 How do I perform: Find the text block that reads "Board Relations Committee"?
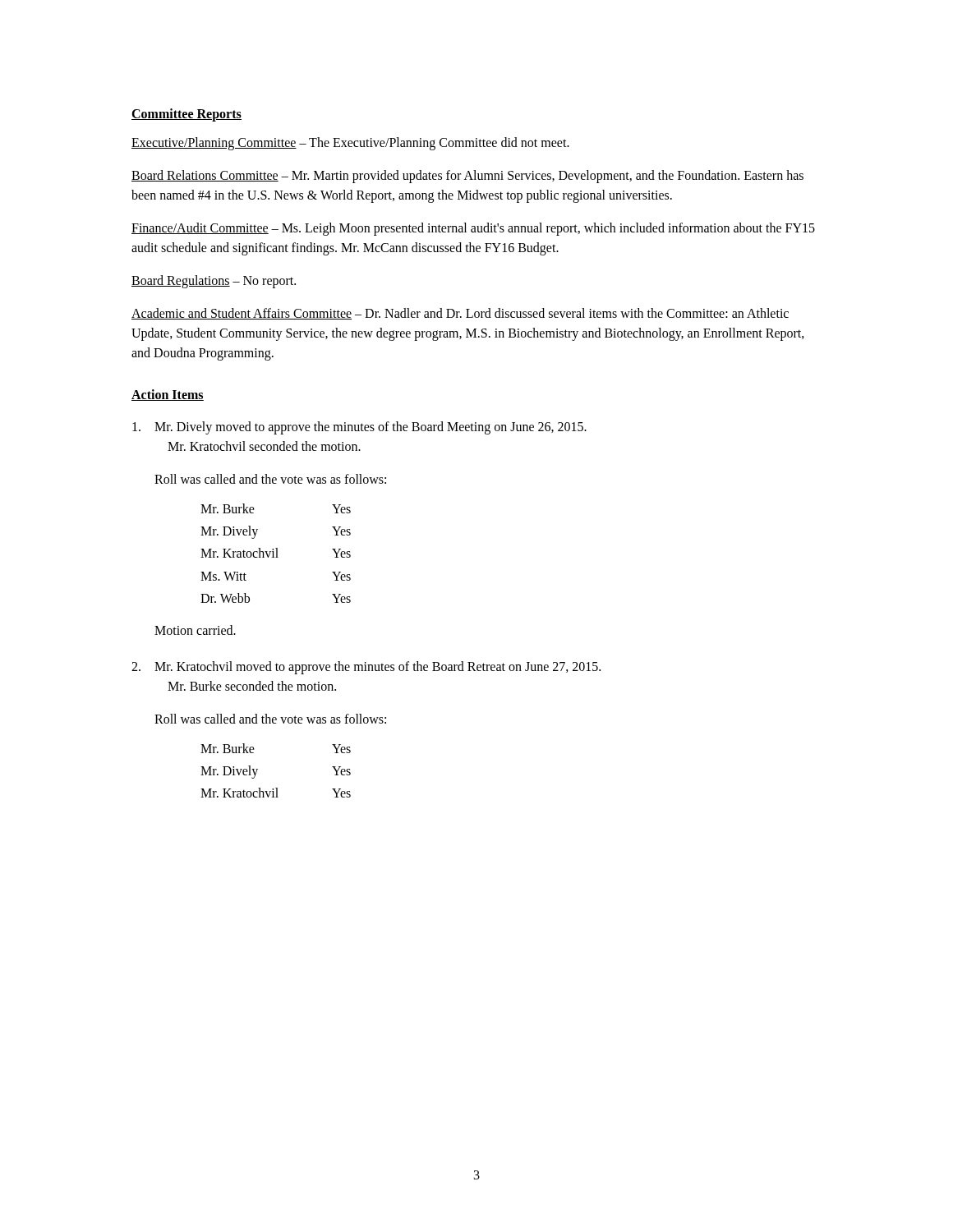468,185
